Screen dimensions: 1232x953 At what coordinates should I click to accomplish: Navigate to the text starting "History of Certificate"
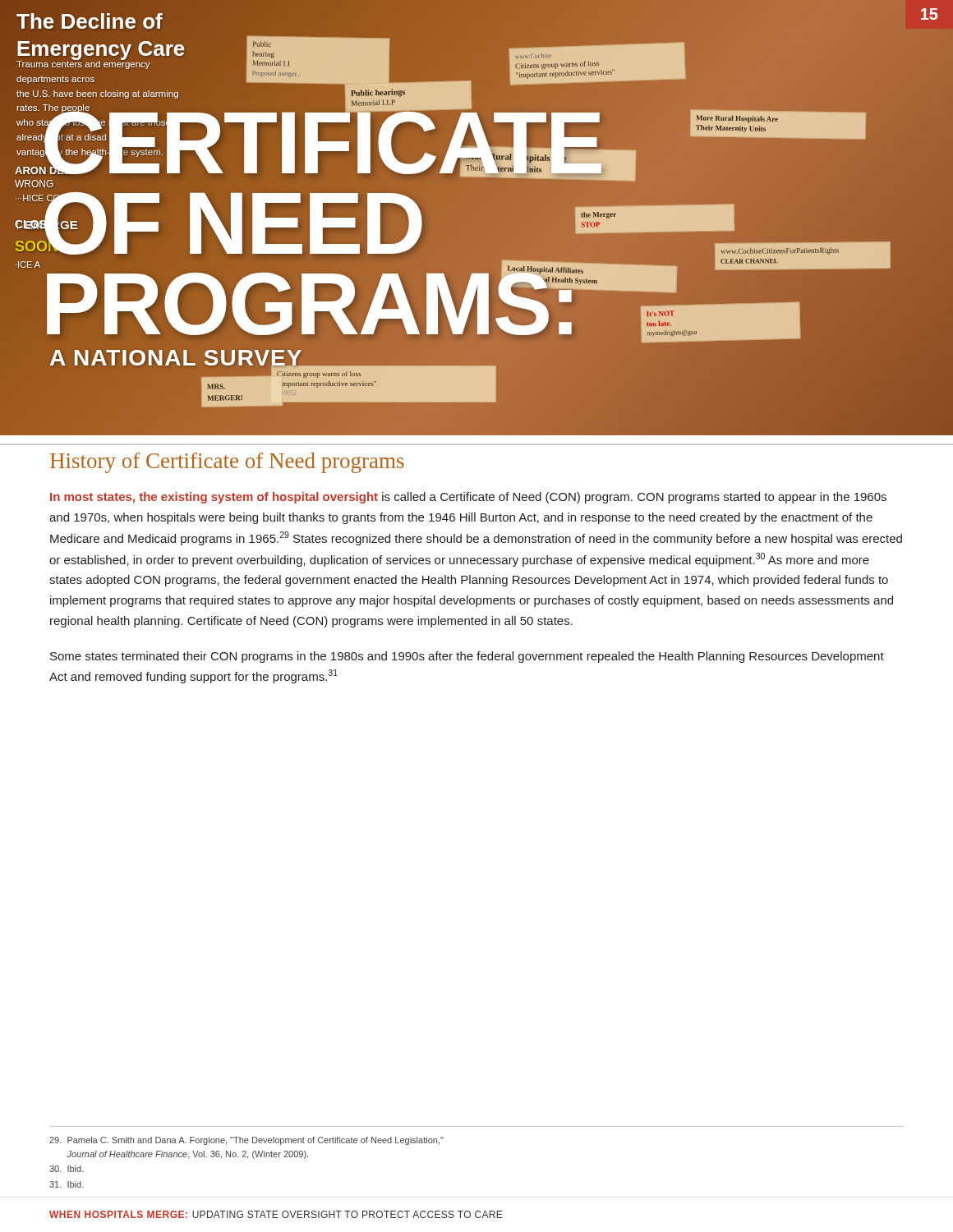click(x=227, y=461)
